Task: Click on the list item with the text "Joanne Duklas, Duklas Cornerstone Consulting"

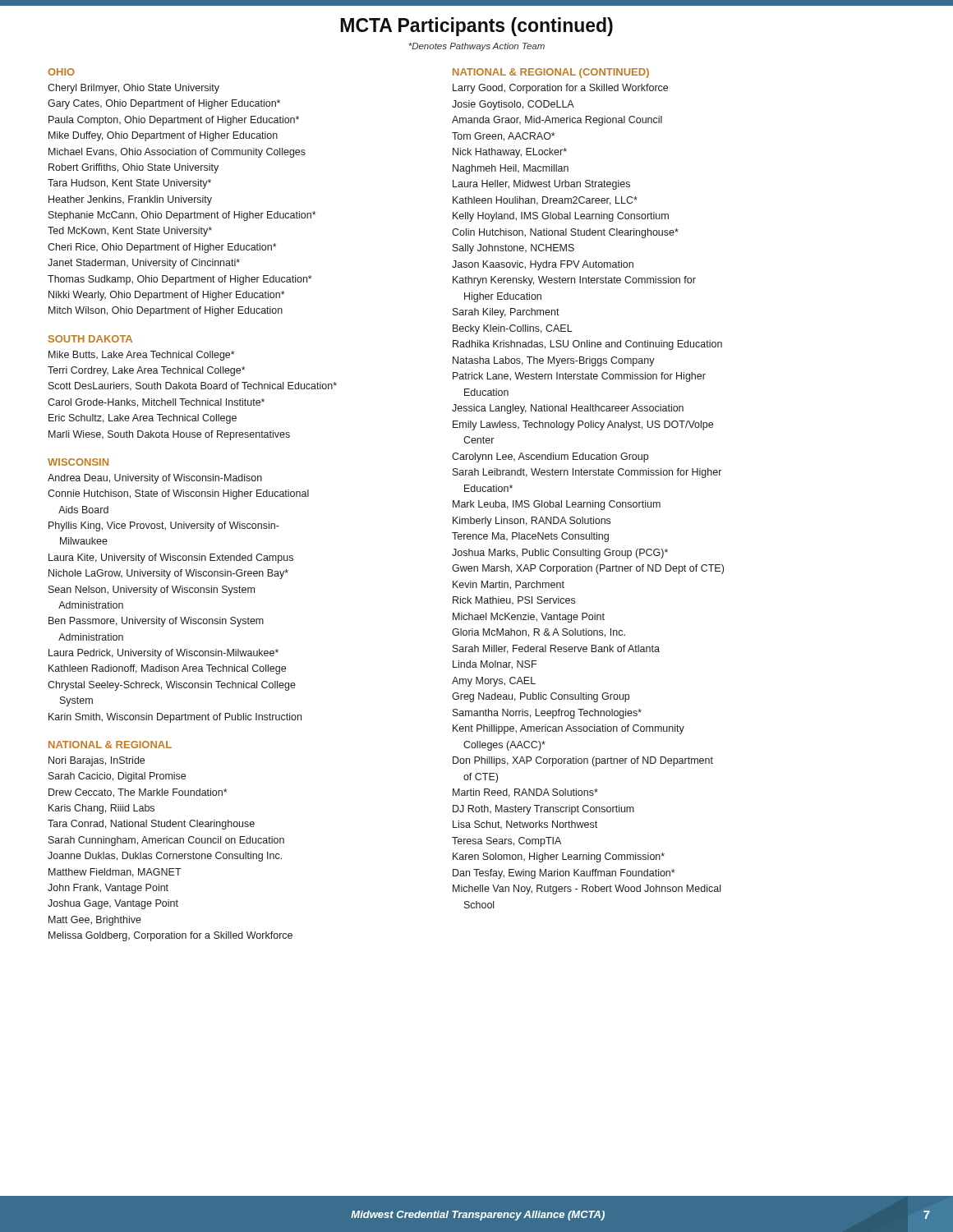Action: point(165,856)
